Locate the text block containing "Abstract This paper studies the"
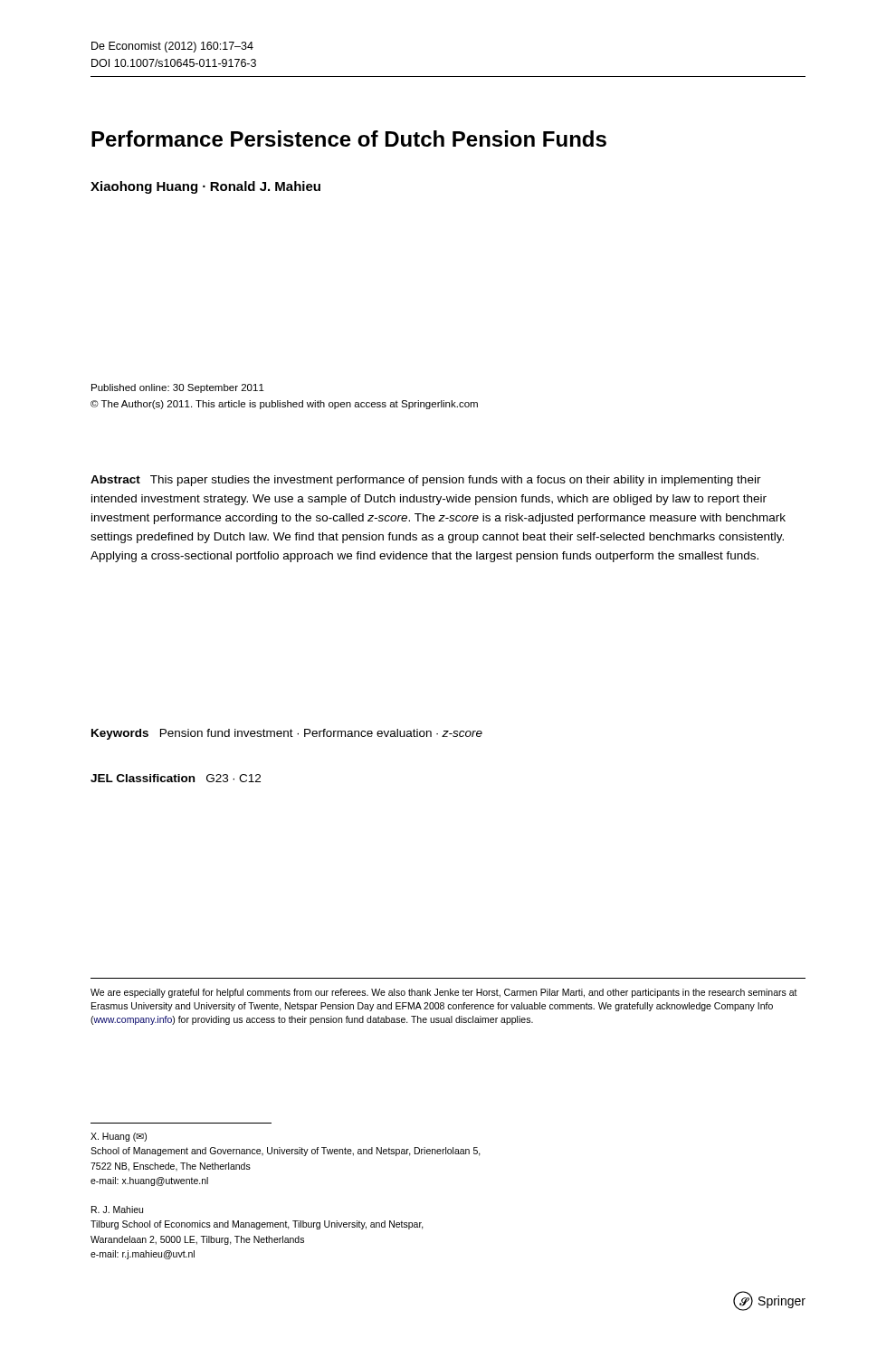This screenshot has height=1358, width=896. click(438, 517)
